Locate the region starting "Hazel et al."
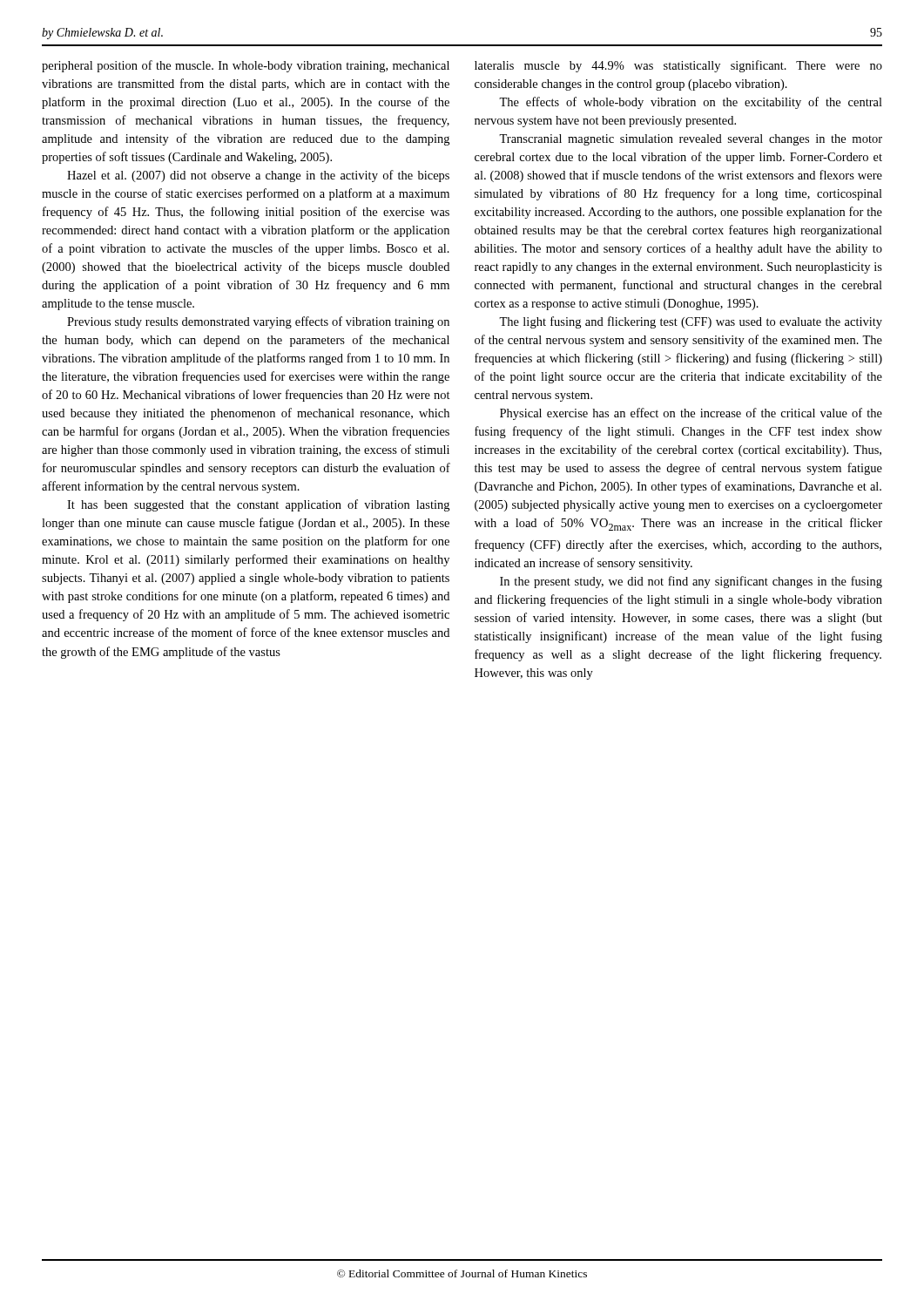This screenshot has height=1307, width=924. point(246,240)
